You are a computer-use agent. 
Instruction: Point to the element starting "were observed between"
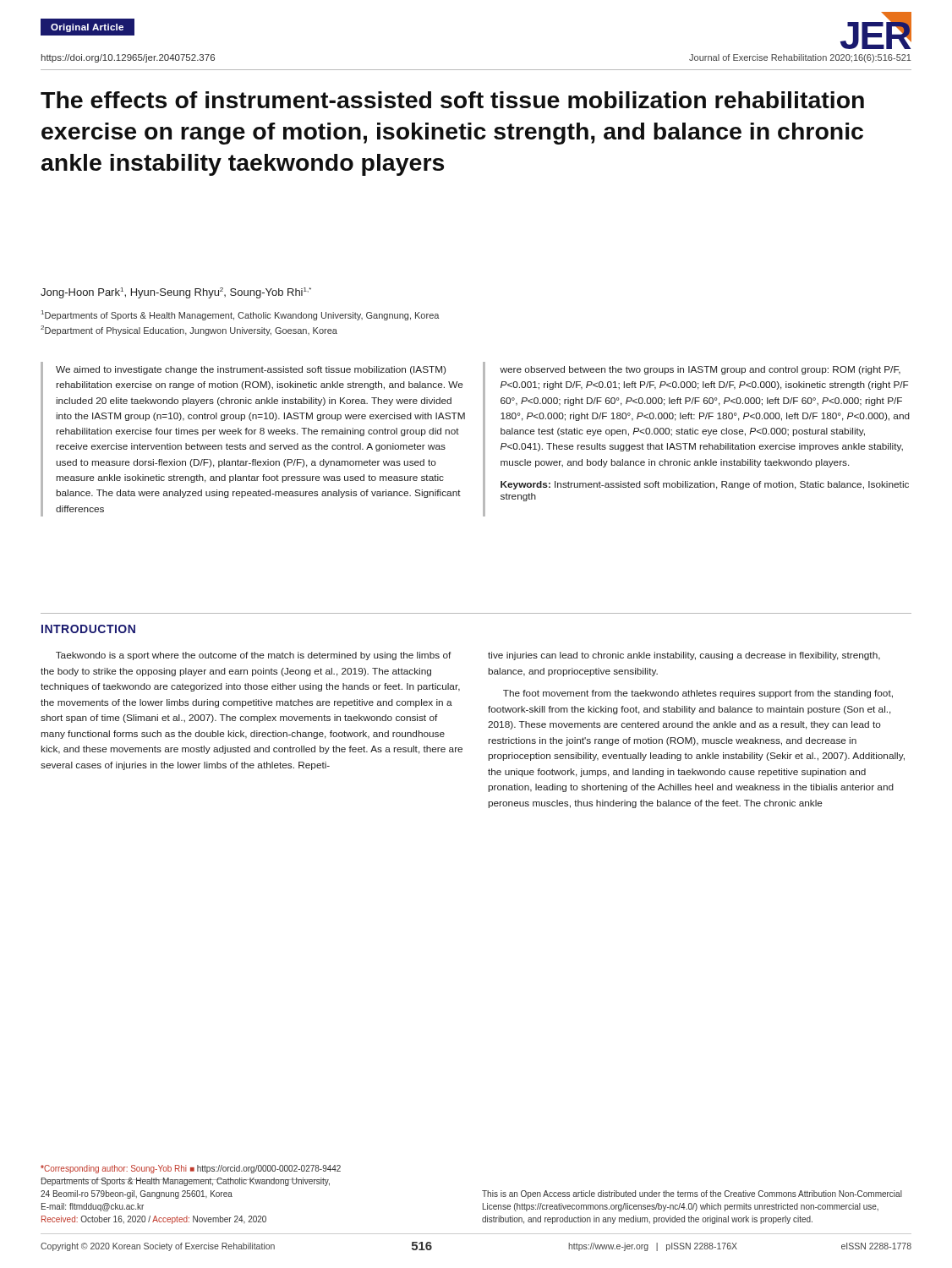tap(705, 416)
